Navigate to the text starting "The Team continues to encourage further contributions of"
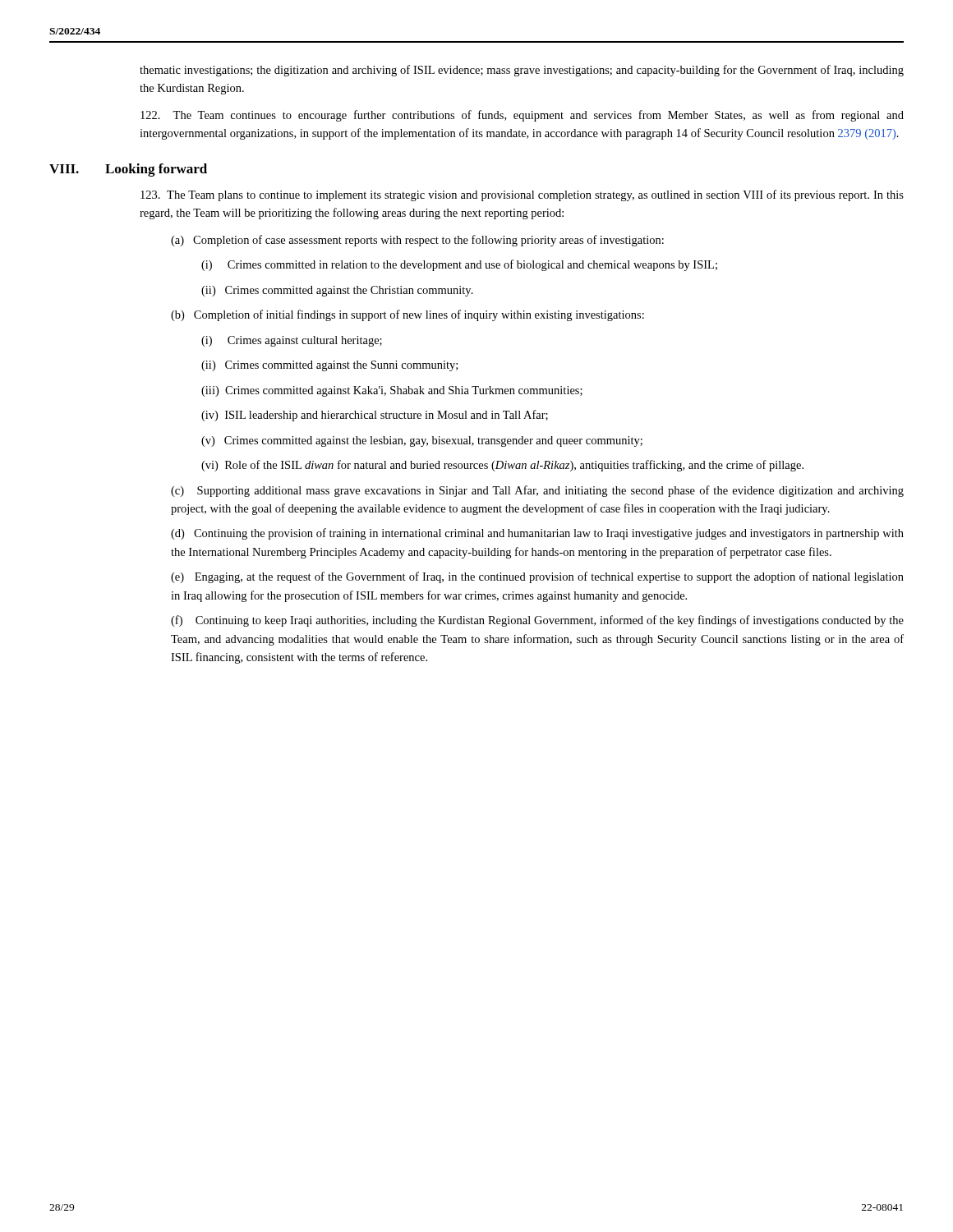Viewport: 953px width, 1232px height. (522, 124)
